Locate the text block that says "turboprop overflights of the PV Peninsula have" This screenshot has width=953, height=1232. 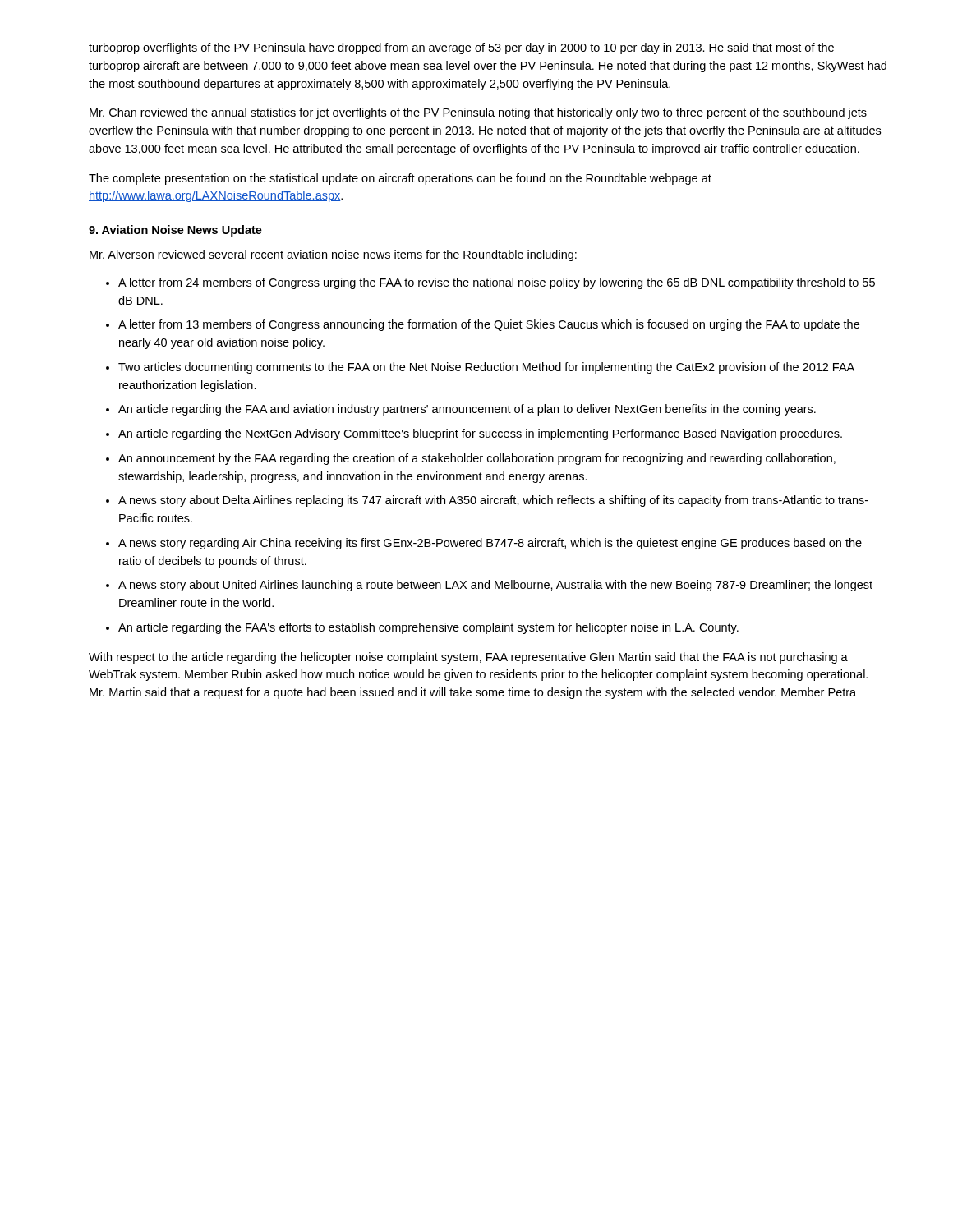488,65
